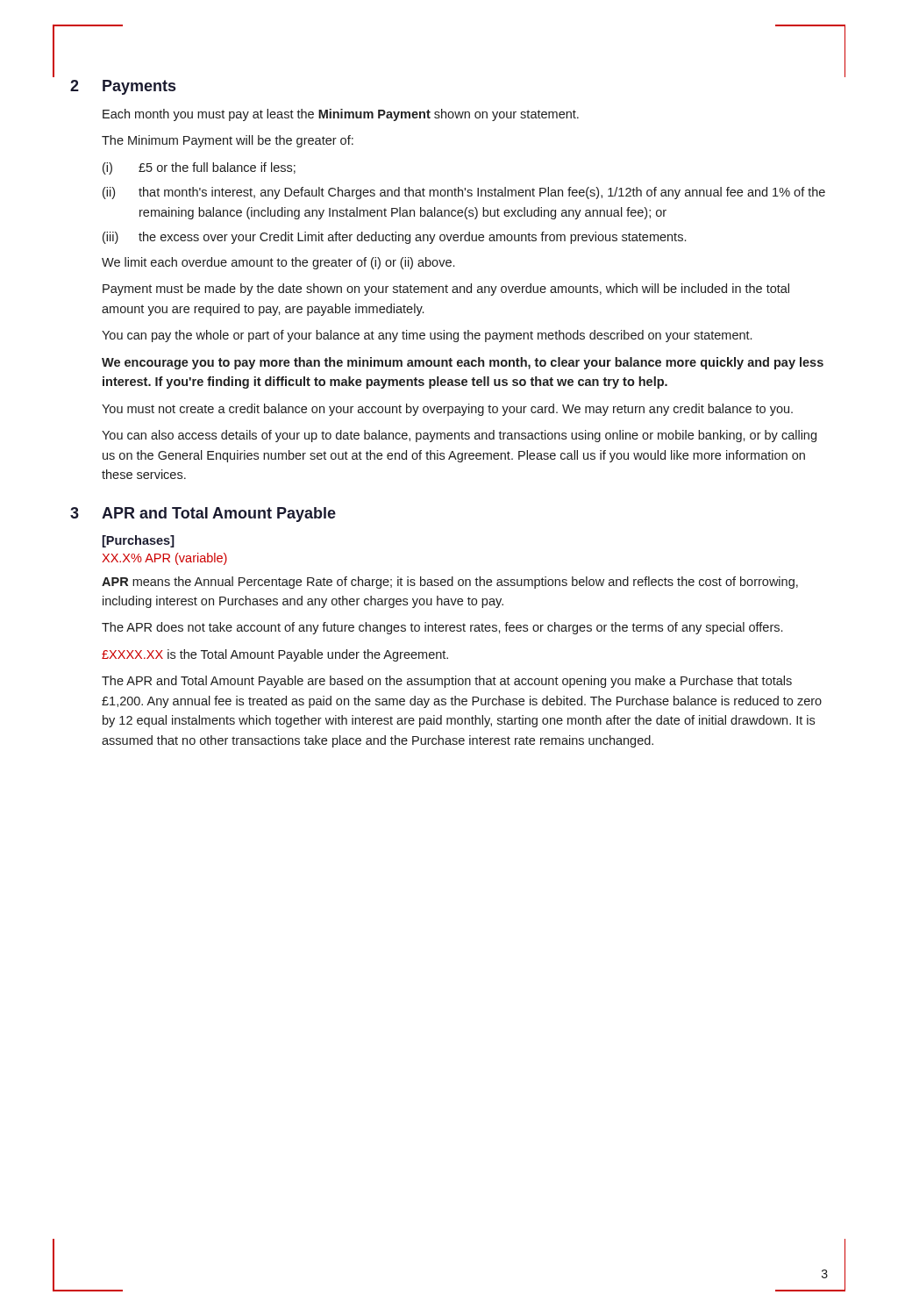Find the text block that says "£XXXX.XX is the"
The width and height of the screenshot is (898, 1316).
pyautogui.click(x=276, y=654)
